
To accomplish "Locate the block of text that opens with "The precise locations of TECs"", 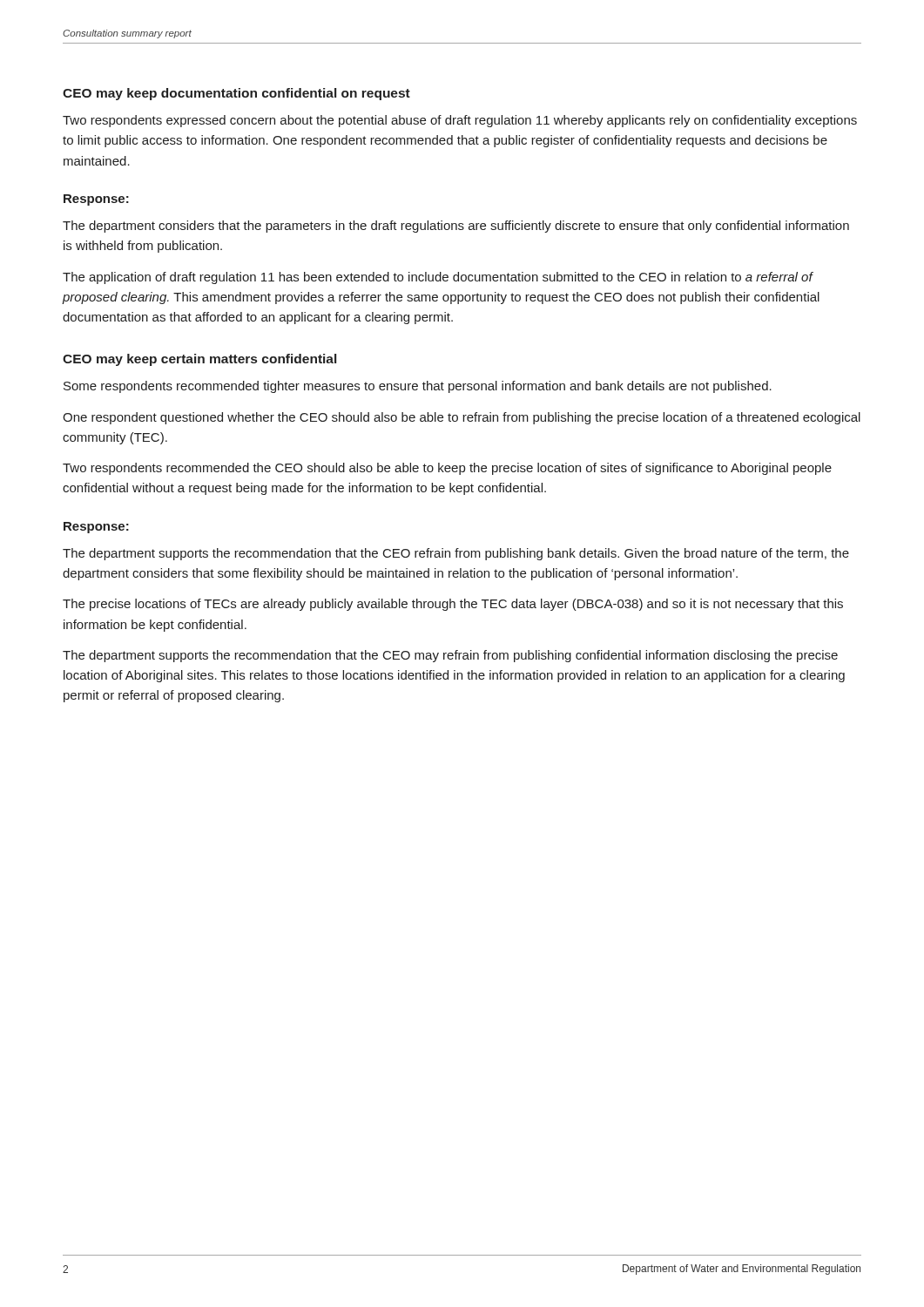I will click(462, 614).
